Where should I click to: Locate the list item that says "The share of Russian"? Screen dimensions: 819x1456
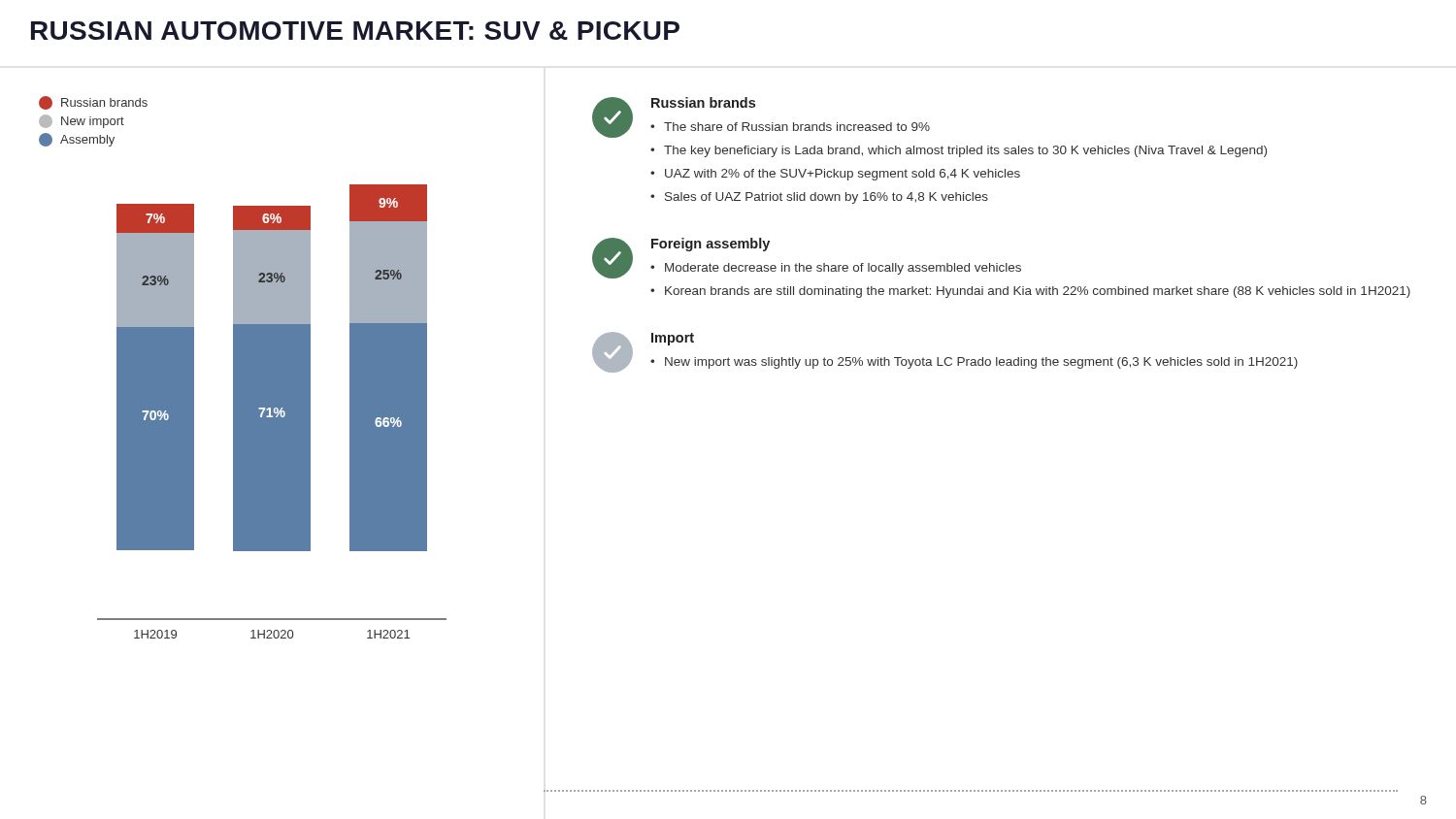tap(797, 127)
